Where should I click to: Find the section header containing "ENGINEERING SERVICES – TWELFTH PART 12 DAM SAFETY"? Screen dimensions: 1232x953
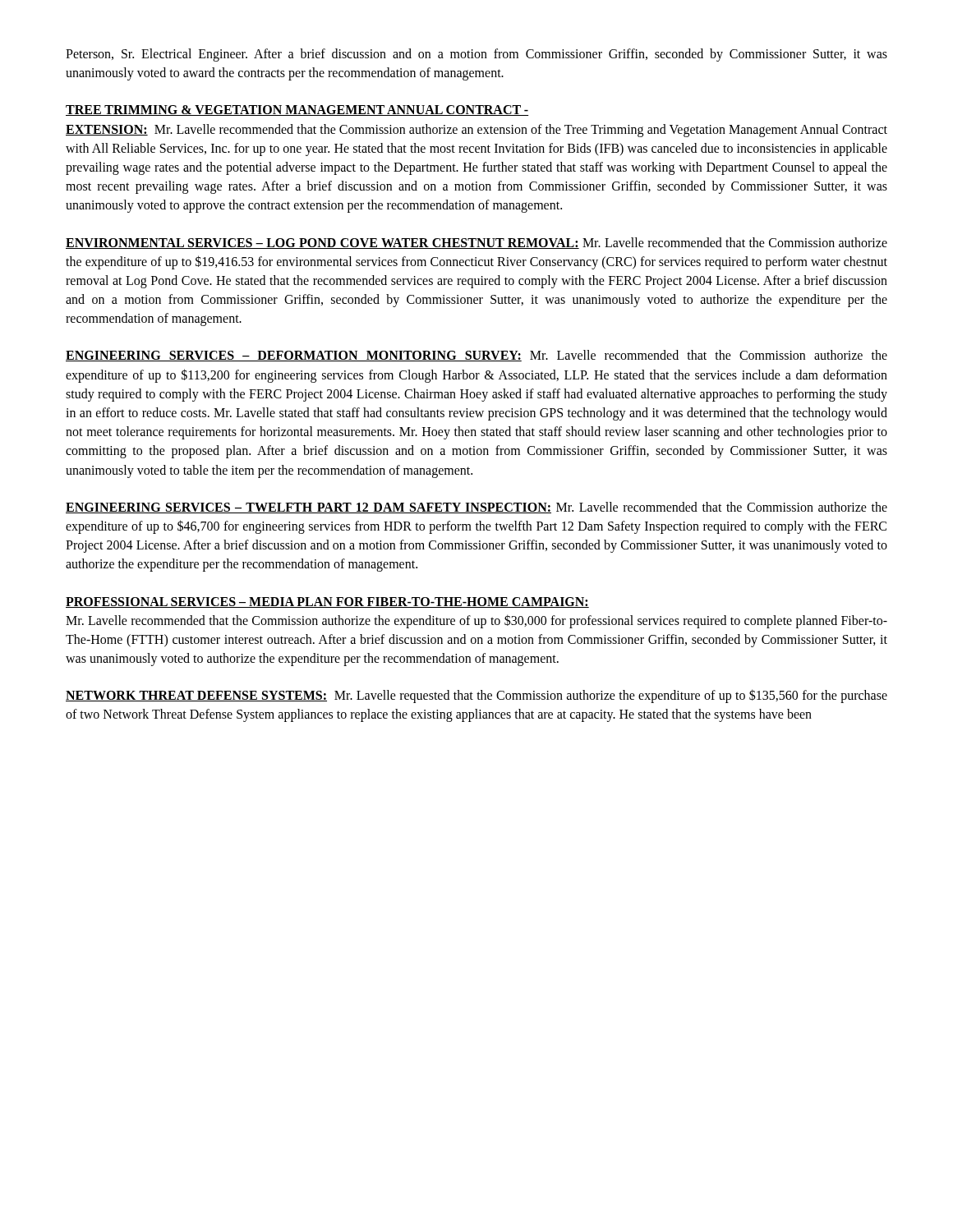[x=476, y=536]
